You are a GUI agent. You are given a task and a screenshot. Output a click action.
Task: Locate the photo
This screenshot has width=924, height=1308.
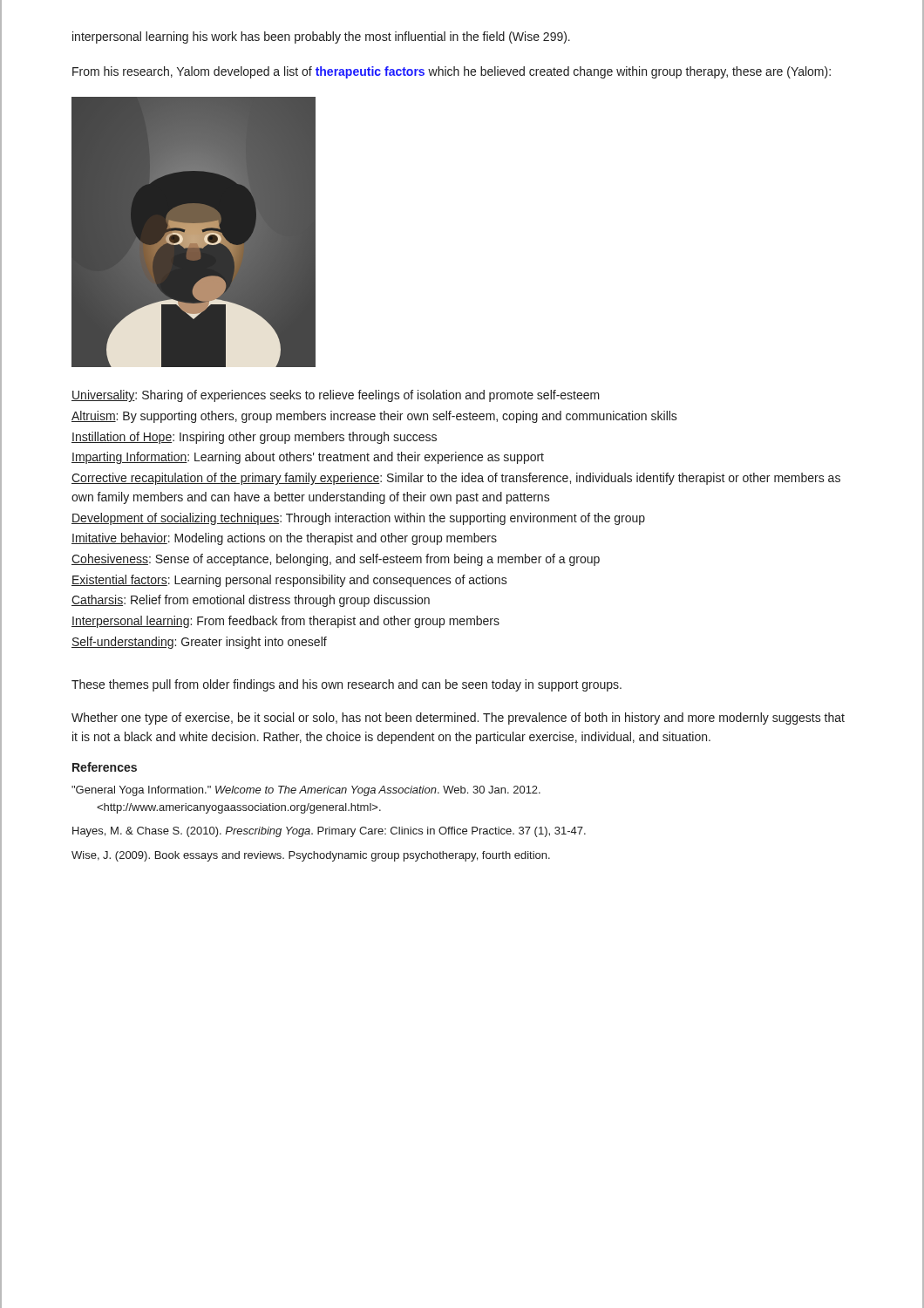[x=462, y=232]
